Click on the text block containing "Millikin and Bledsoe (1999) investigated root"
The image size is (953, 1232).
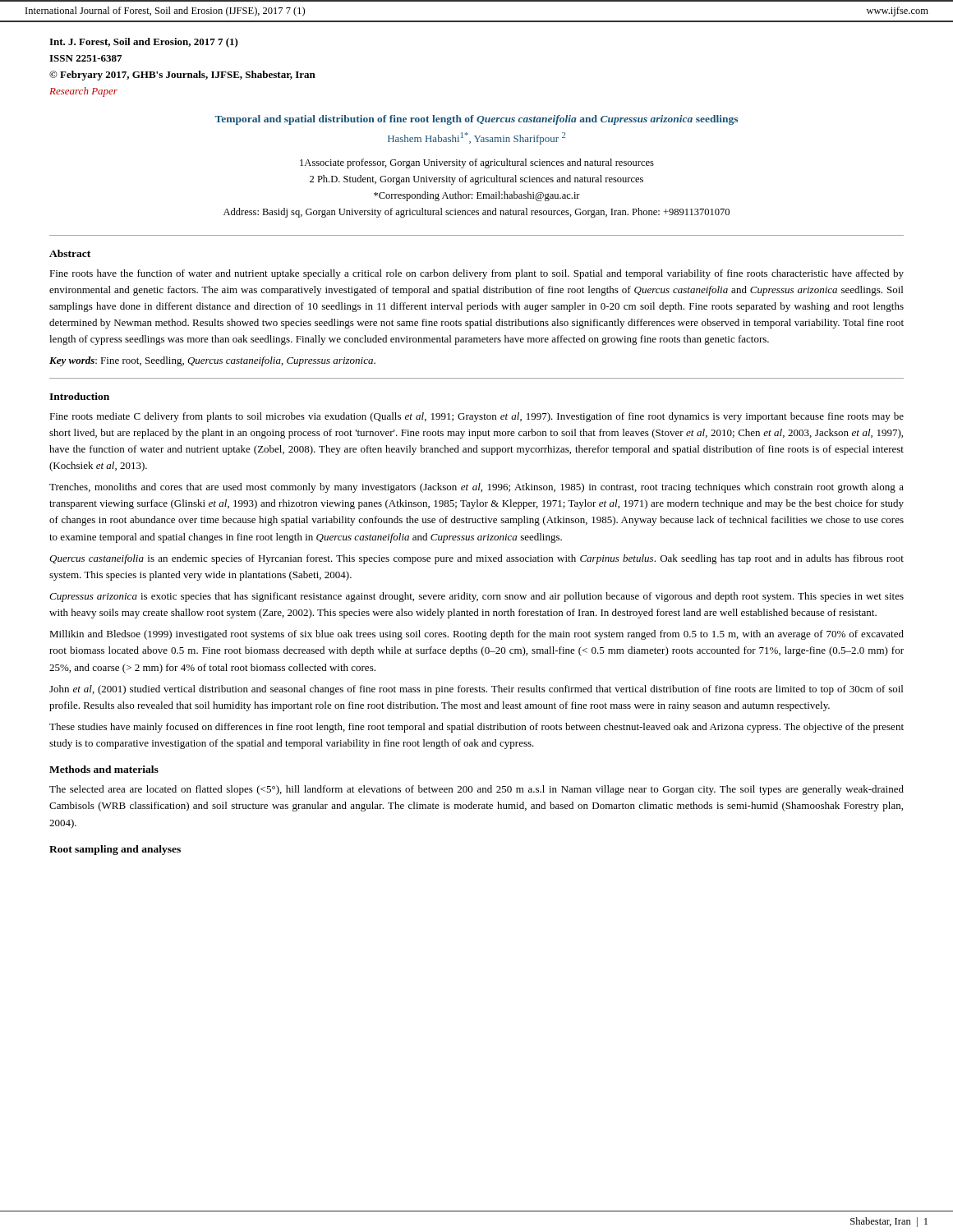[476, 650]
